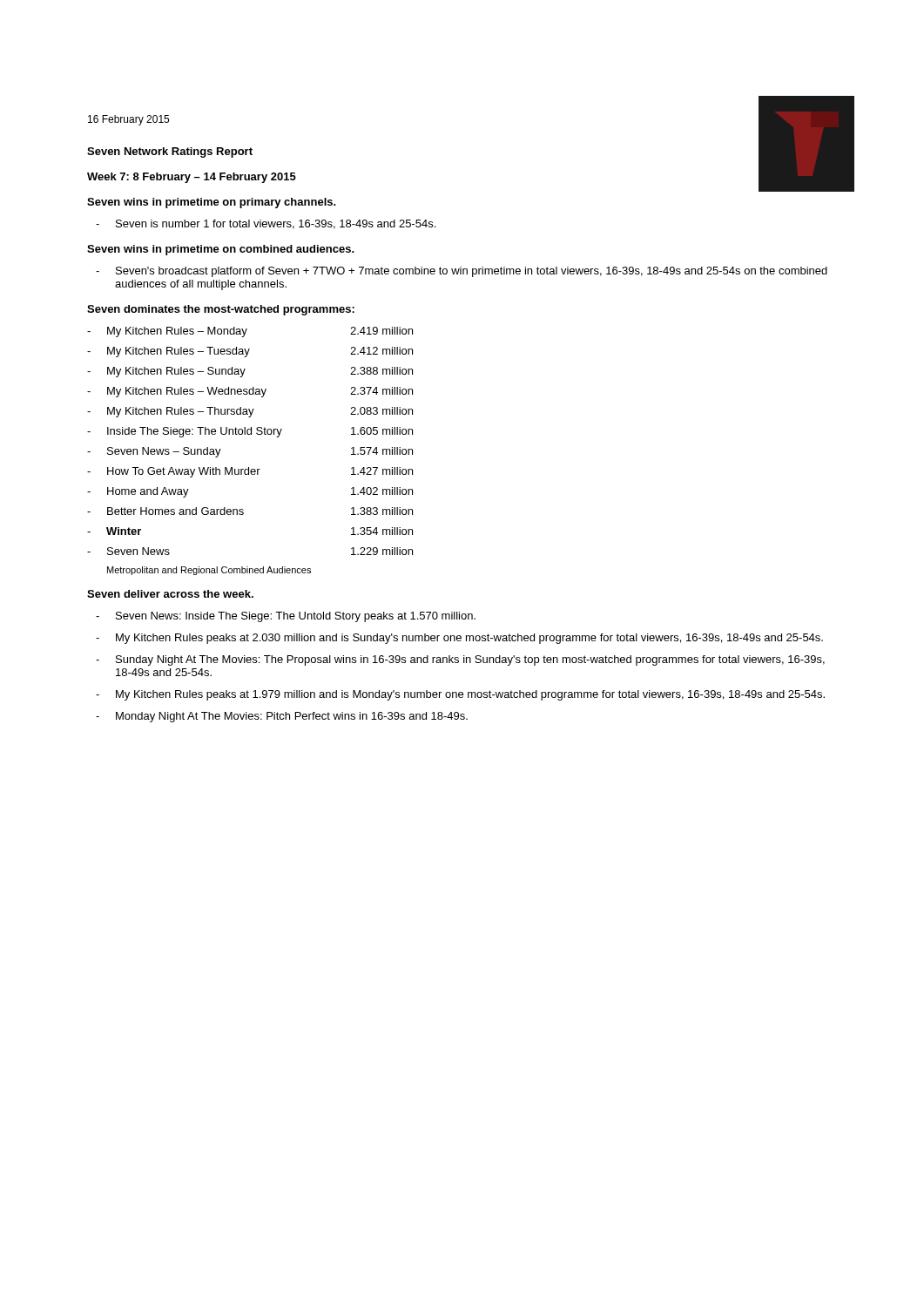Select the list item containing "- Seven is number 1"
The height and width of the screenshot is (1307, 924).
tap(266, 224)
